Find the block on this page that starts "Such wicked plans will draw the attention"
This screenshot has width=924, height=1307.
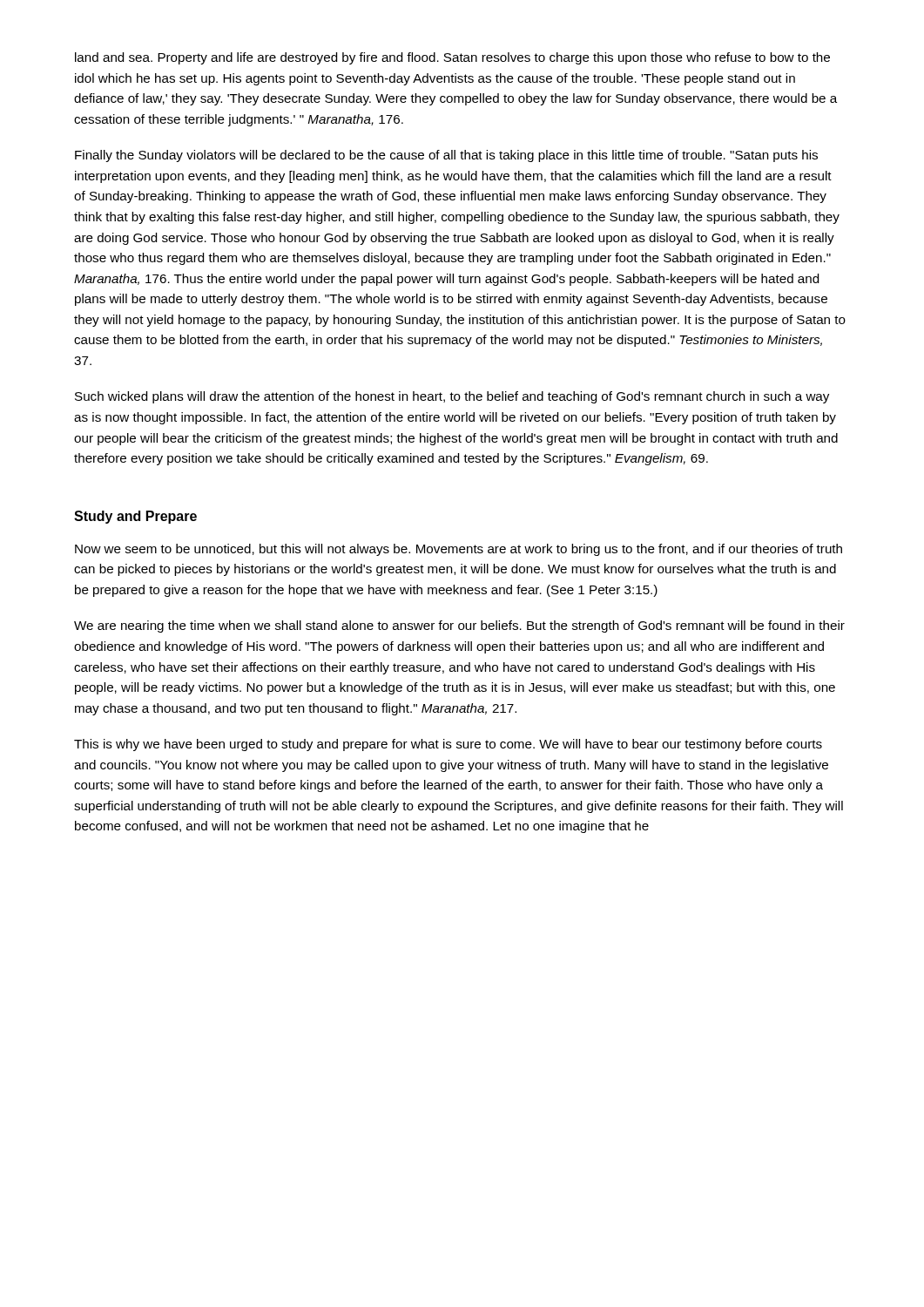pyautogui.click(x=456, y=427)
